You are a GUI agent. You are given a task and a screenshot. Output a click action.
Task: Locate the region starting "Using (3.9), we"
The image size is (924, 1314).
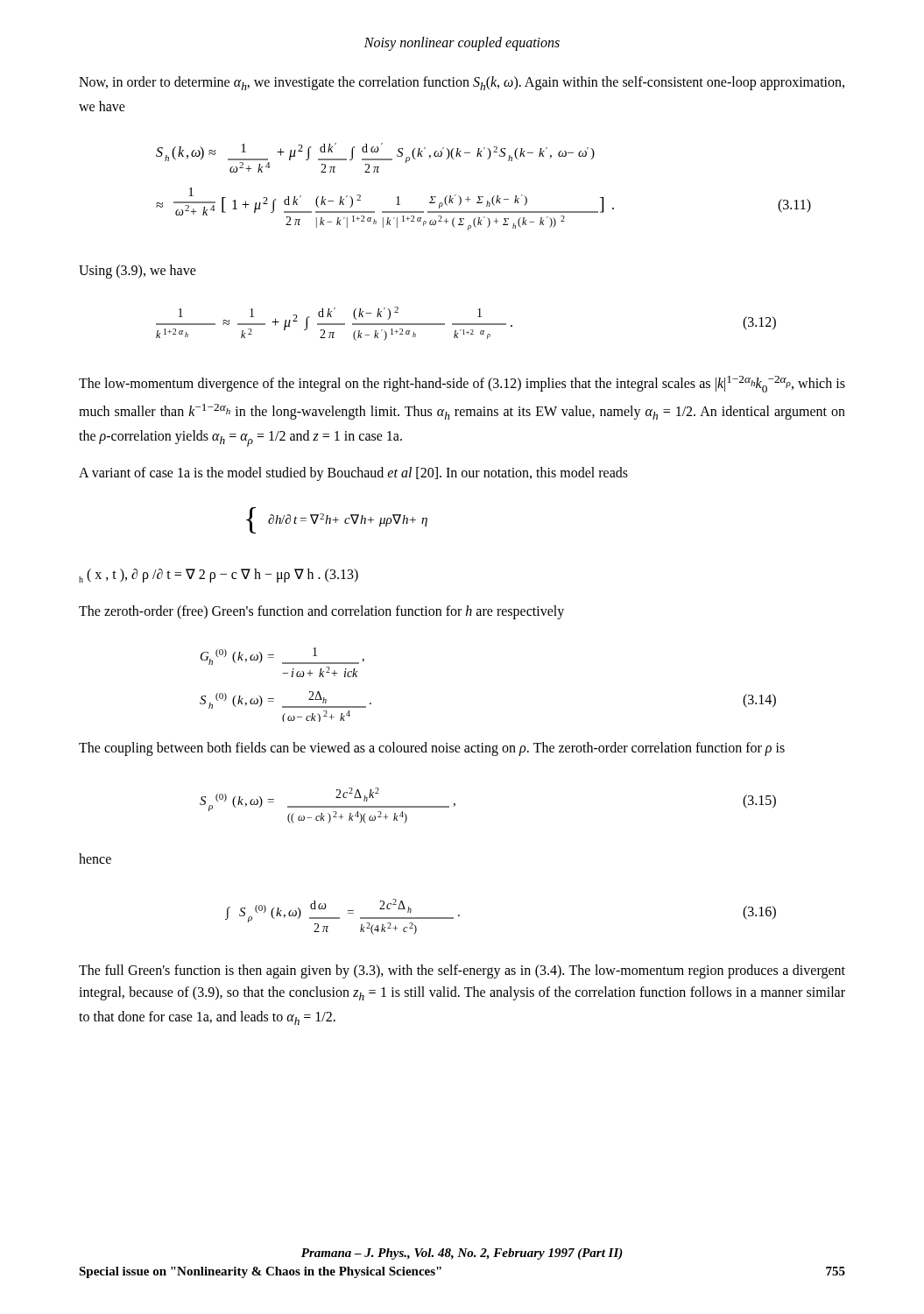(x=137, y=270)
